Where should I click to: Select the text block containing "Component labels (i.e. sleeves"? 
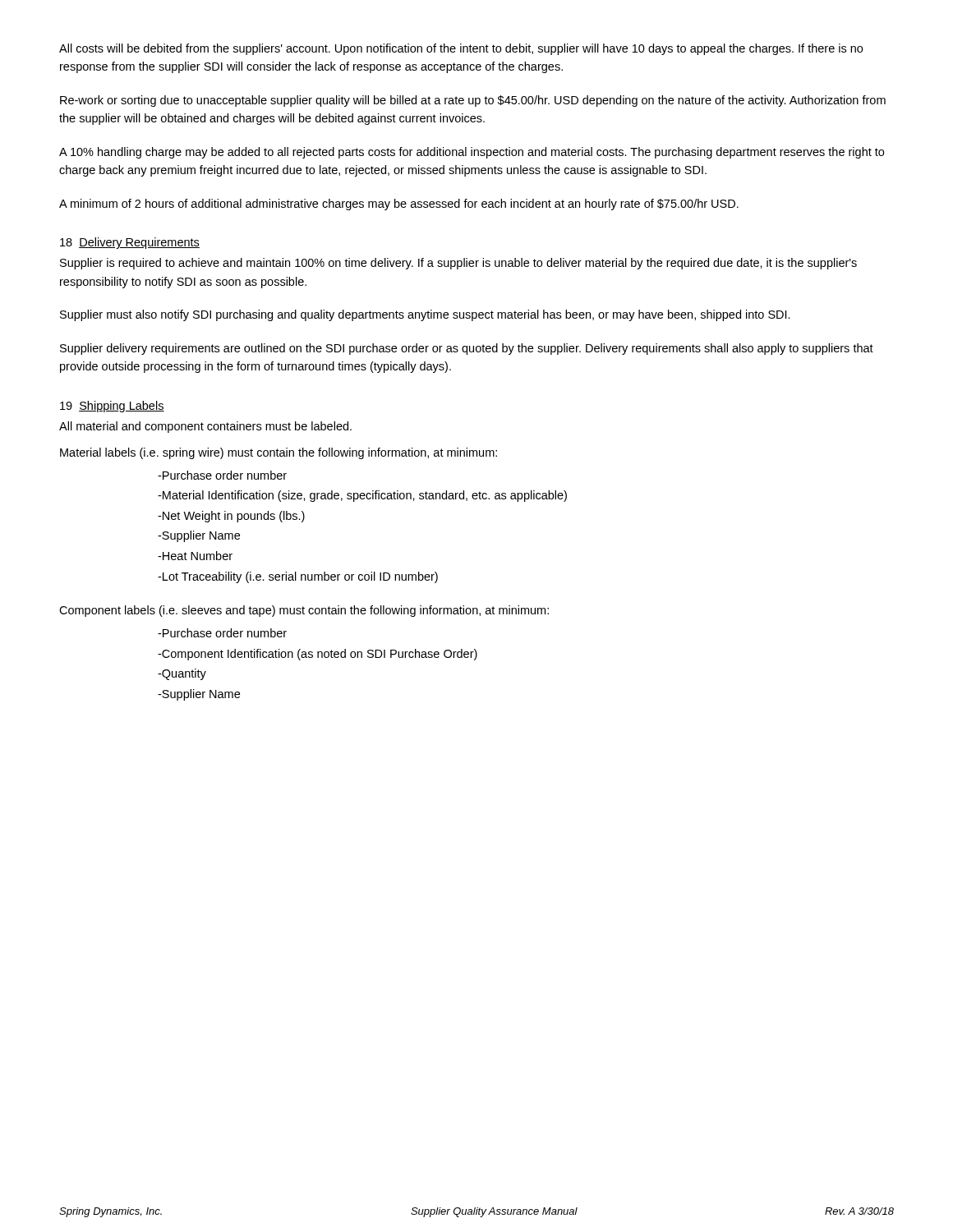[304, 611]
